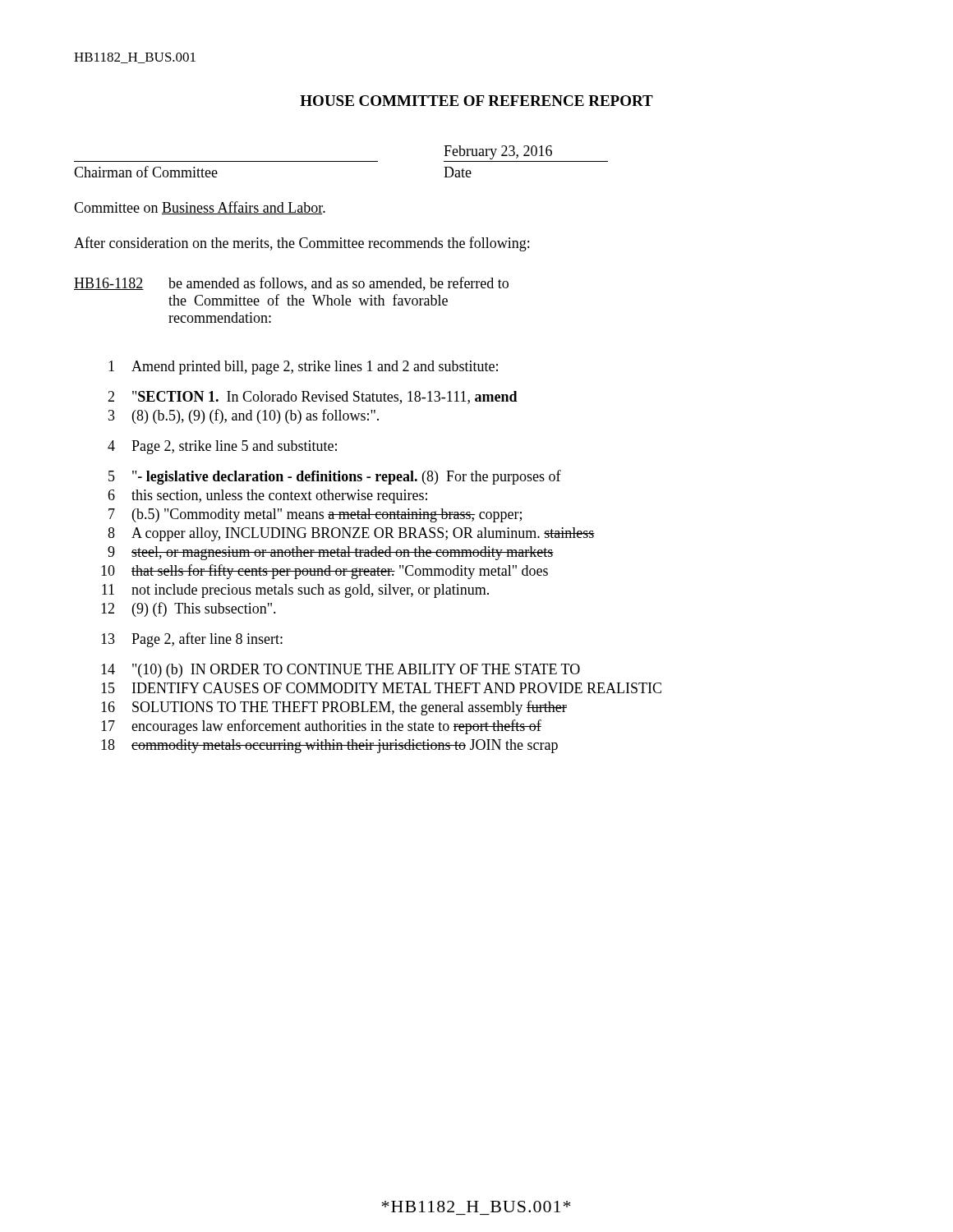953x1232 pixels.
Task: Point to the passage starting "HB16-1182 be amended as"
Action: pyautogui.click(x=291, y=284)
